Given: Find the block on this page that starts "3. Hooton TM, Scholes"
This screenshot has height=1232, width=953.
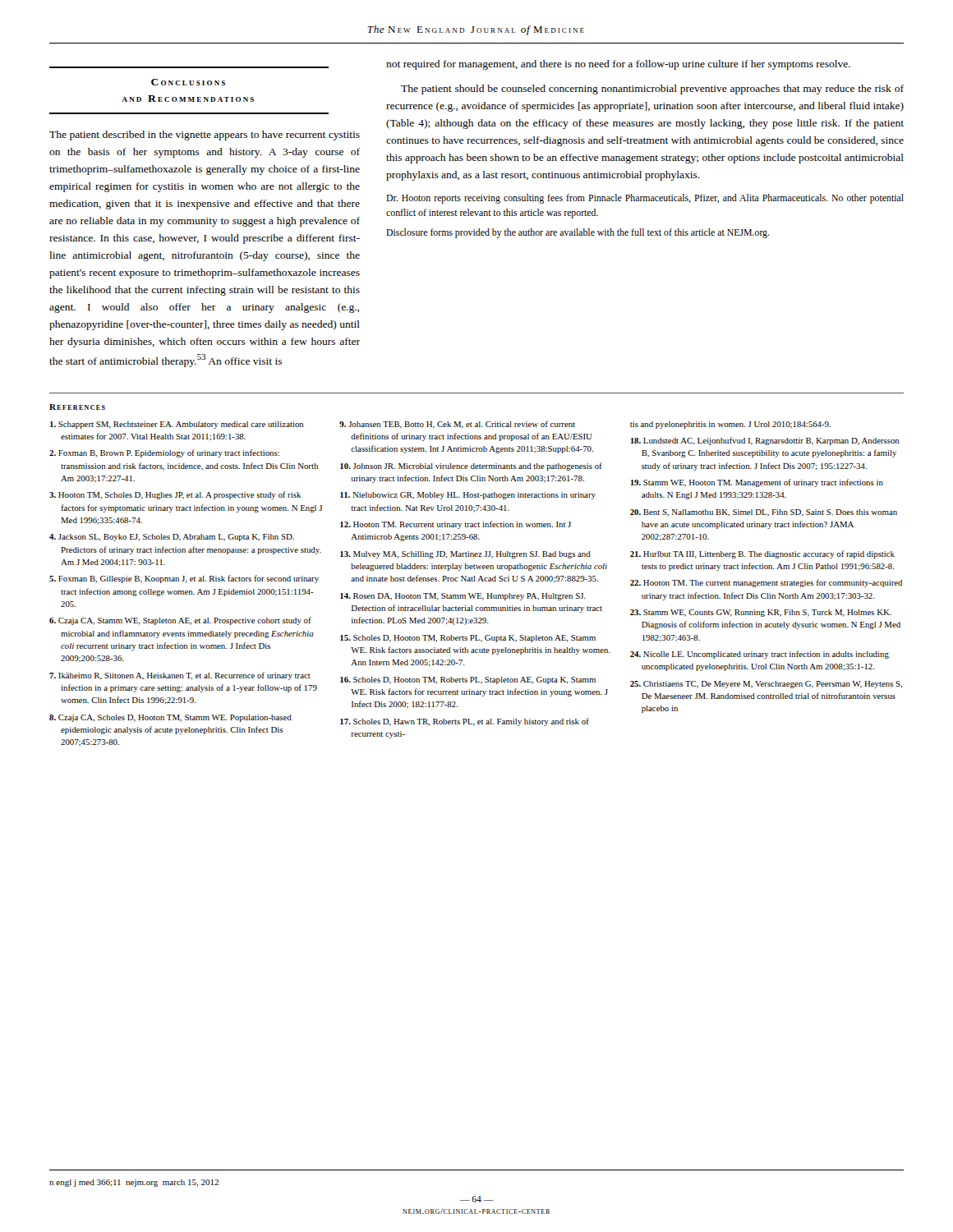Looking at the screenshot, I should [x=186, y=507].
